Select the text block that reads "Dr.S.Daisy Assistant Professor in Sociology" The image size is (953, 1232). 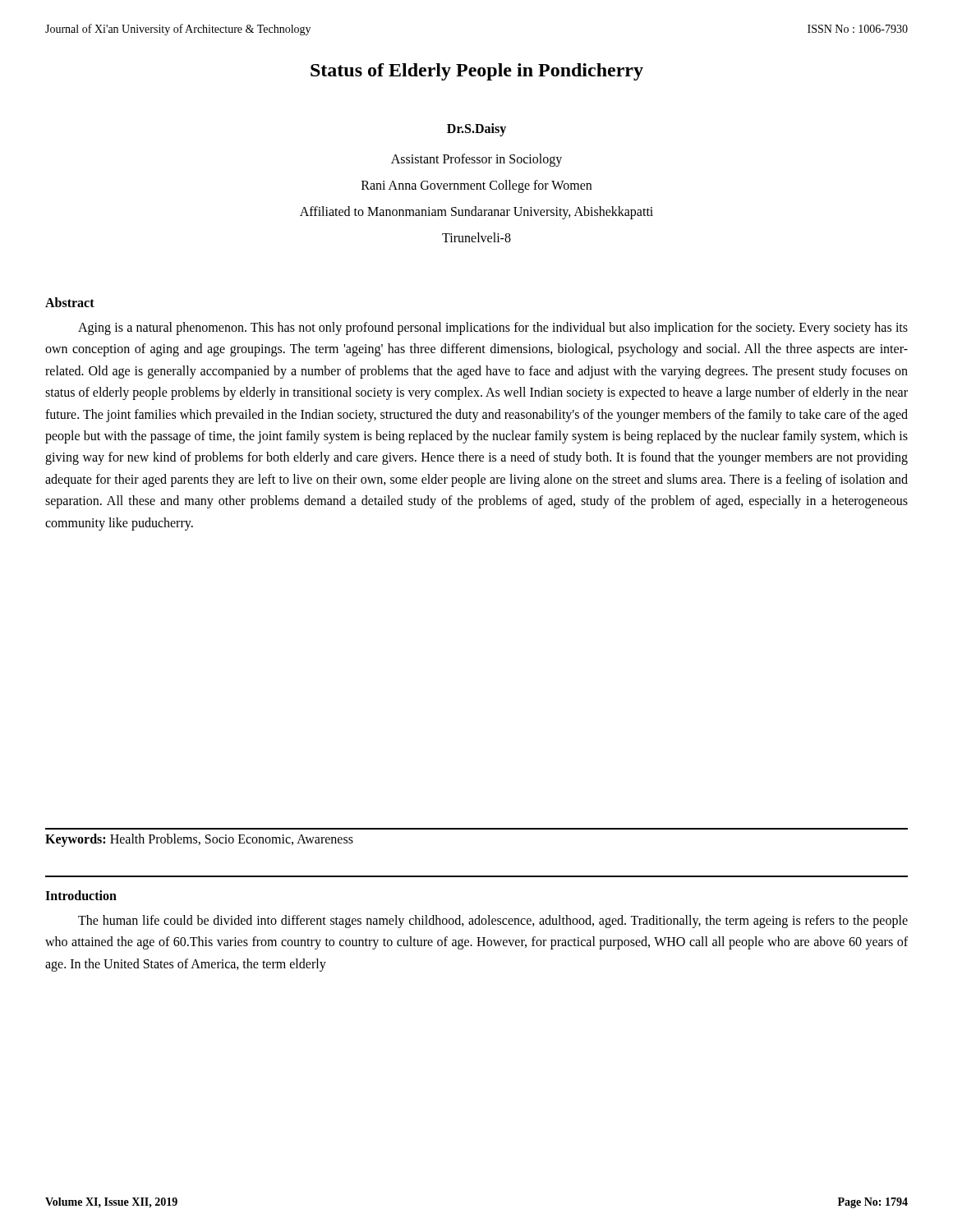point(476,186)
